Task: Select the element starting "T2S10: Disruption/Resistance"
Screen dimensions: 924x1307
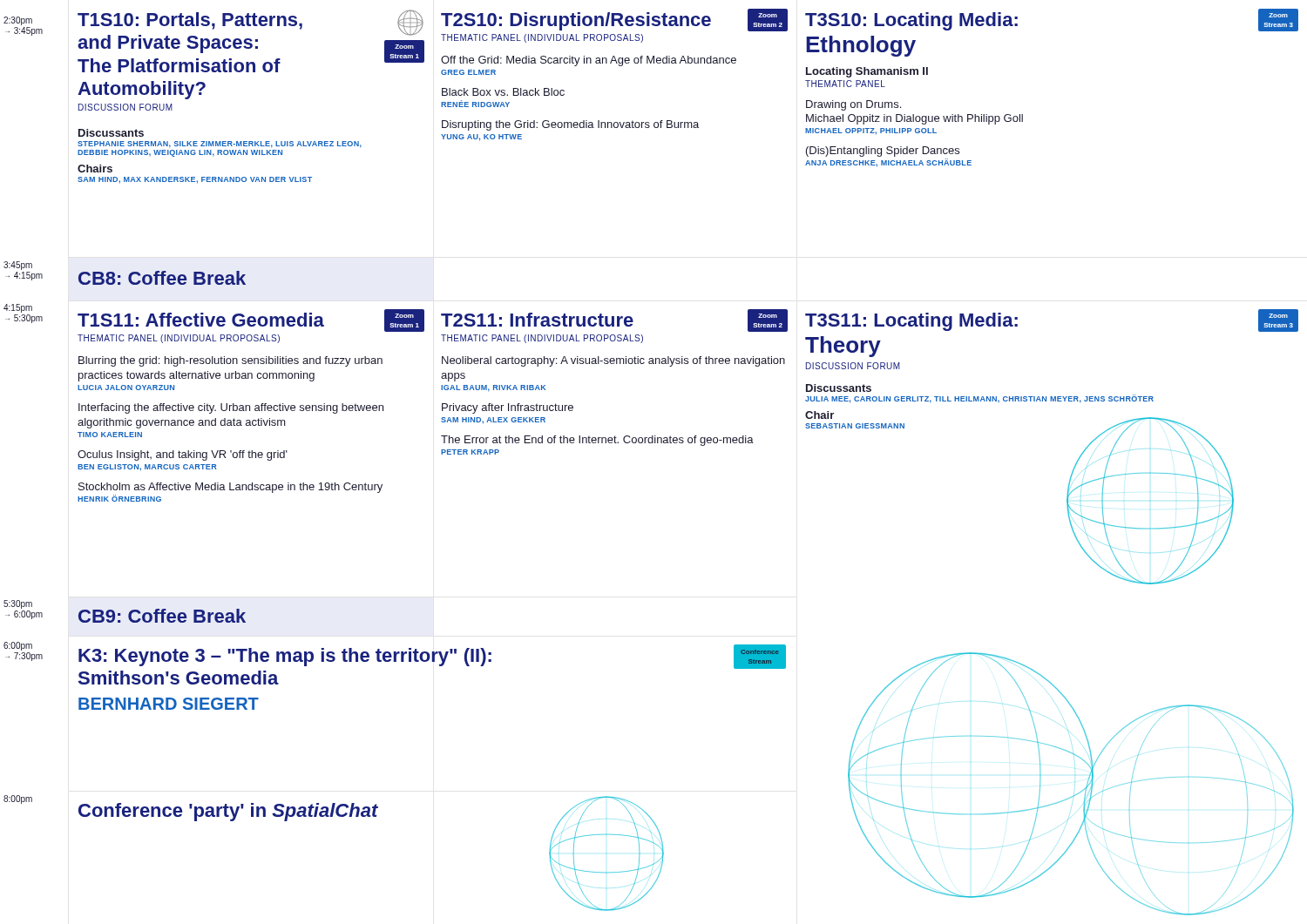Action: 576,20
